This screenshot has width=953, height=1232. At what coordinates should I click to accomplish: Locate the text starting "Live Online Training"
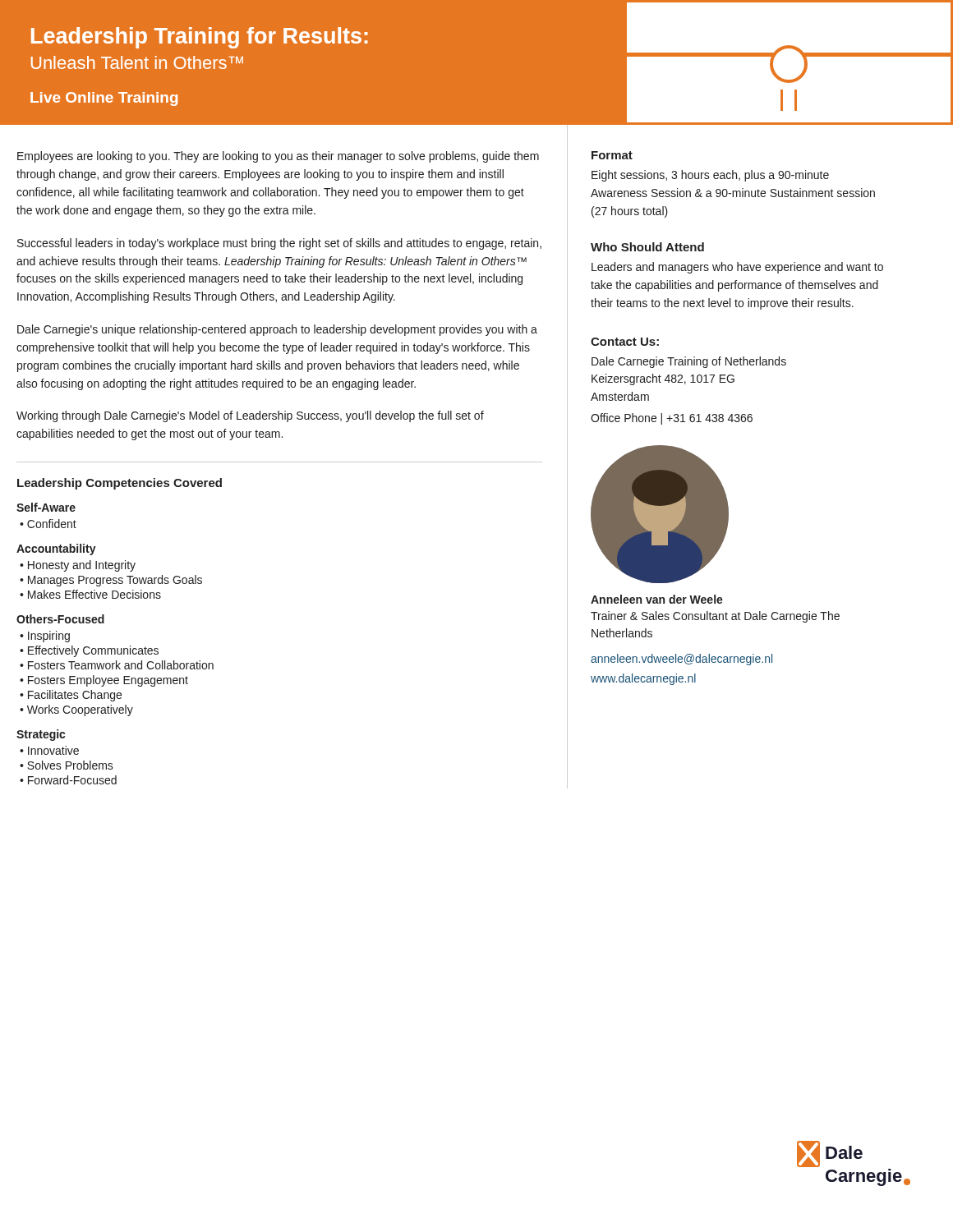pos(104,98)
